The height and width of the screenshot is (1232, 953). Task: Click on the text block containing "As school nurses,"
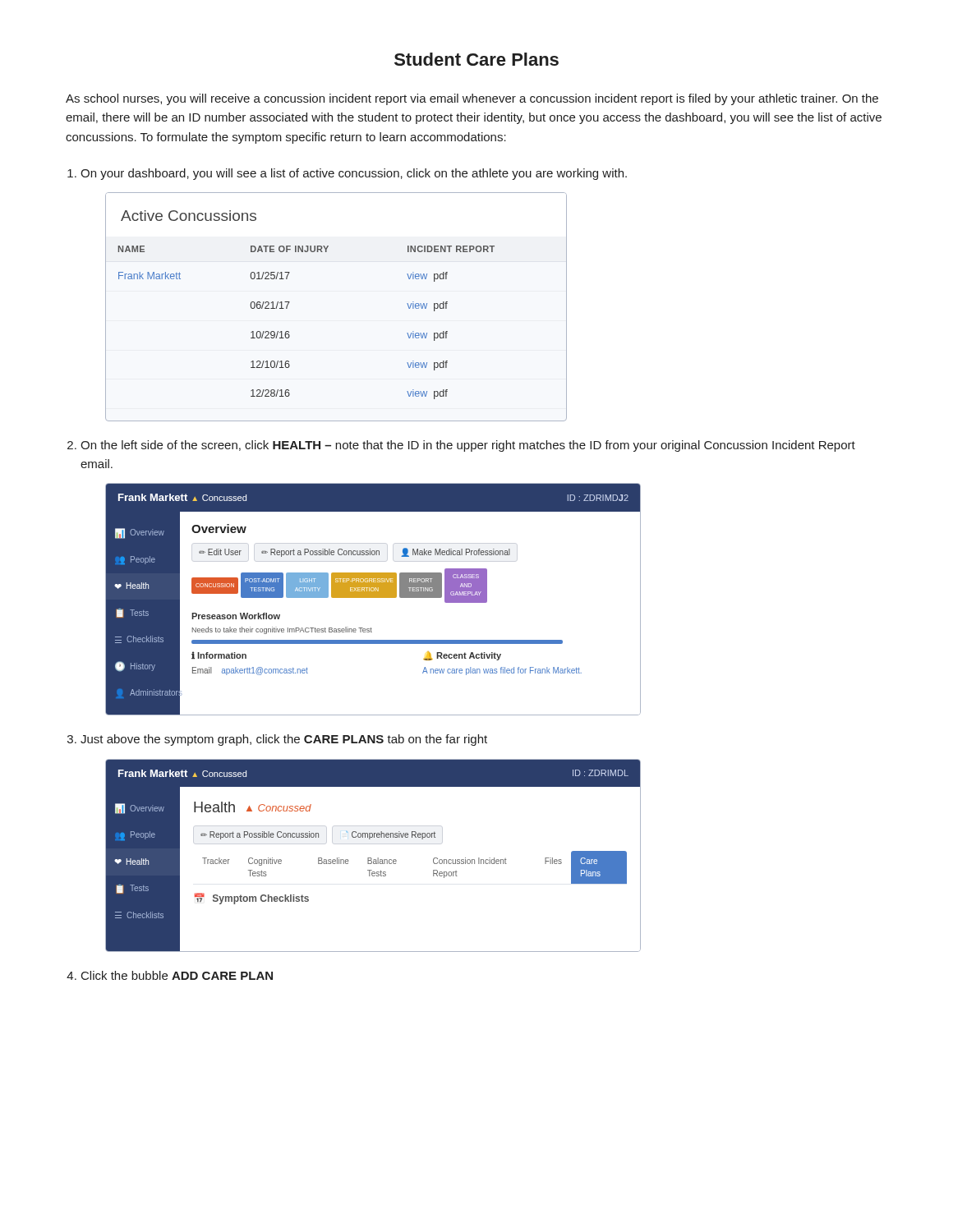pos(476,117)
